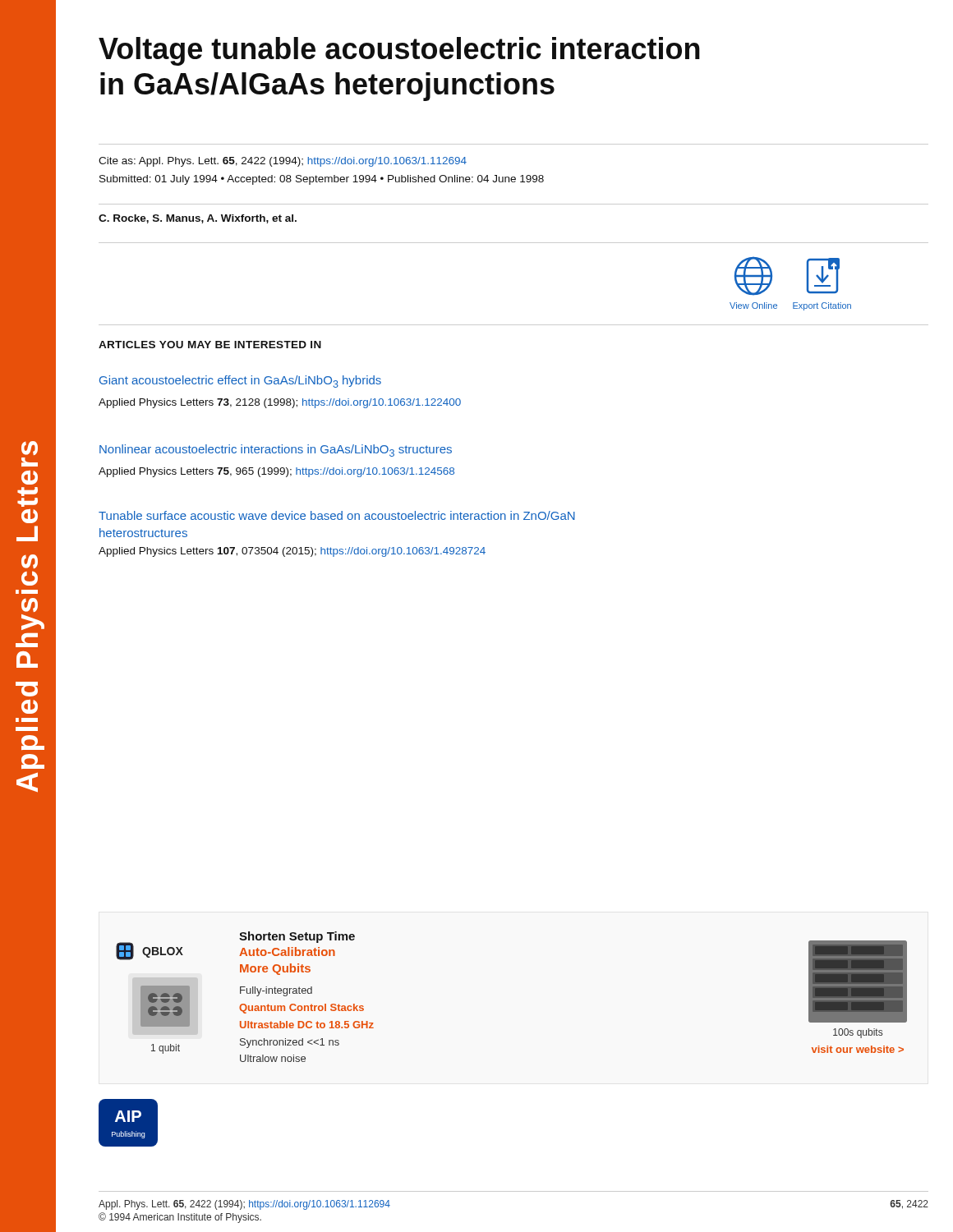Click on the element starting "C. Rocke, S. Manus, A. Wixforth,"
This screenshot has height=1232, width=953.
point(198,219)
